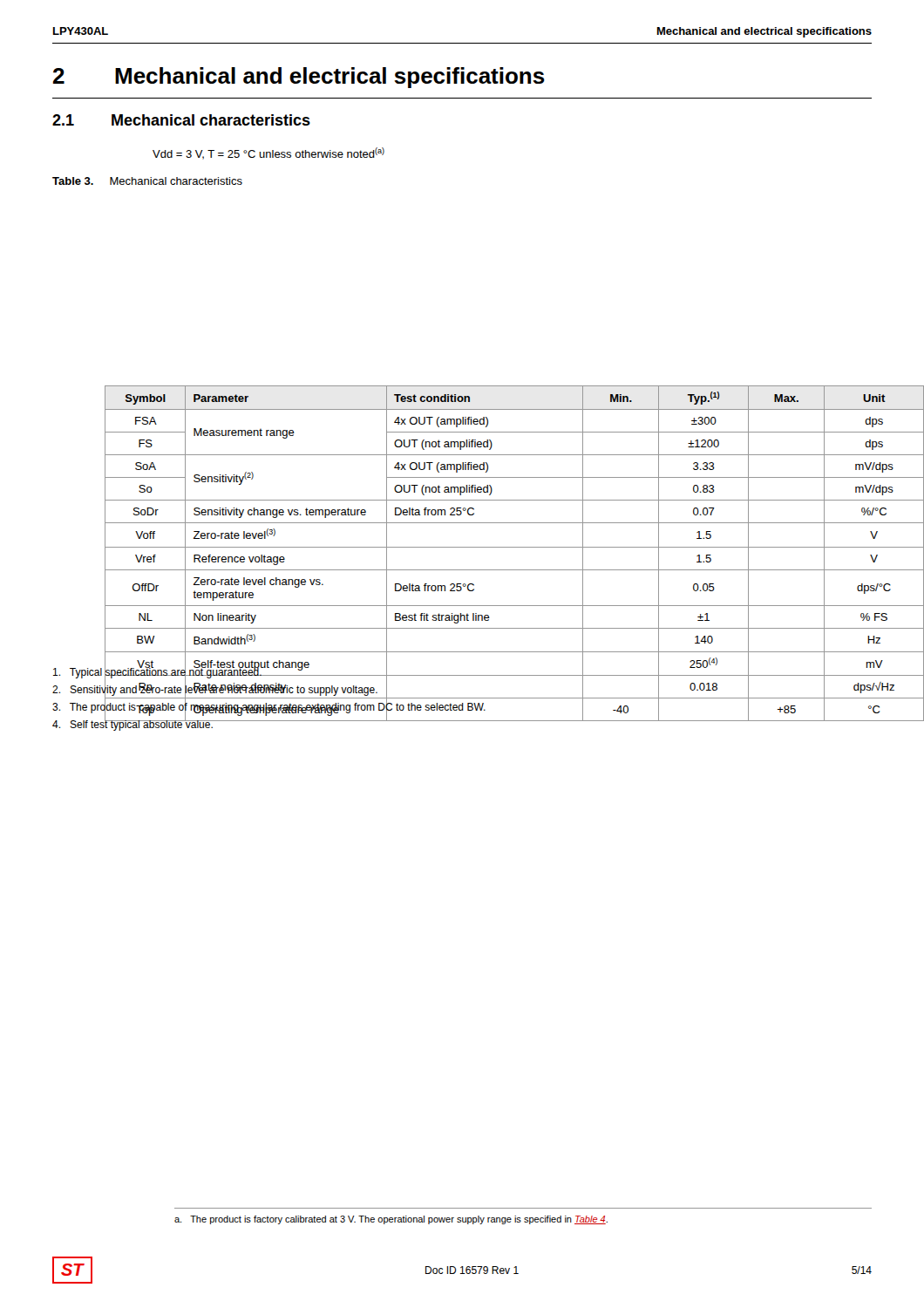Select the passage starting "Sensitivity and zero-rate level are not ratiometric to"
This screenshot has height=1308, width=924.
(215, 690)
